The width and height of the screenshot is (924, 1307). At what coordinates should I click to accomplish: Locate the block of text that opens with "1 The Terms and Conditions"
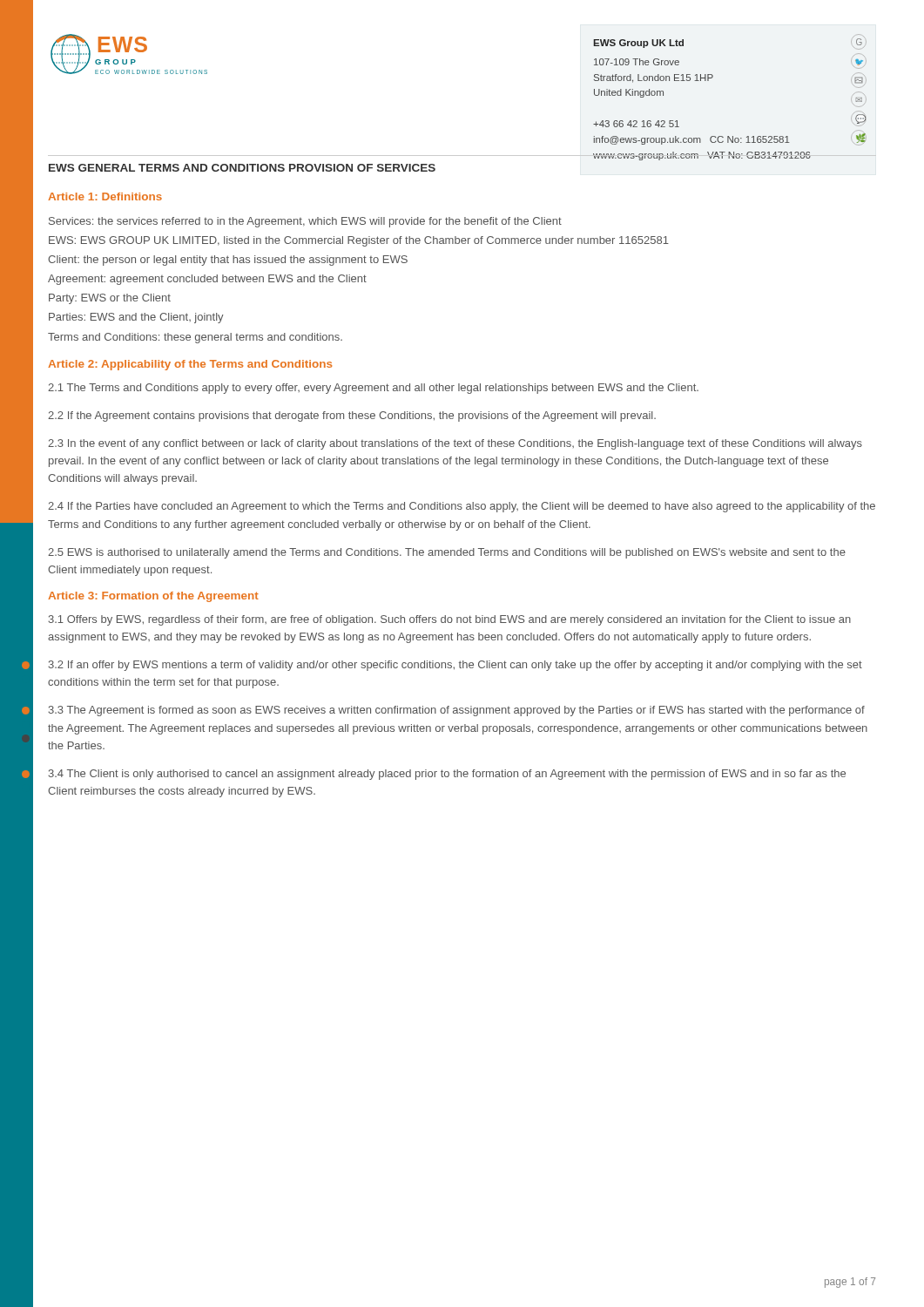click(374, 387)
